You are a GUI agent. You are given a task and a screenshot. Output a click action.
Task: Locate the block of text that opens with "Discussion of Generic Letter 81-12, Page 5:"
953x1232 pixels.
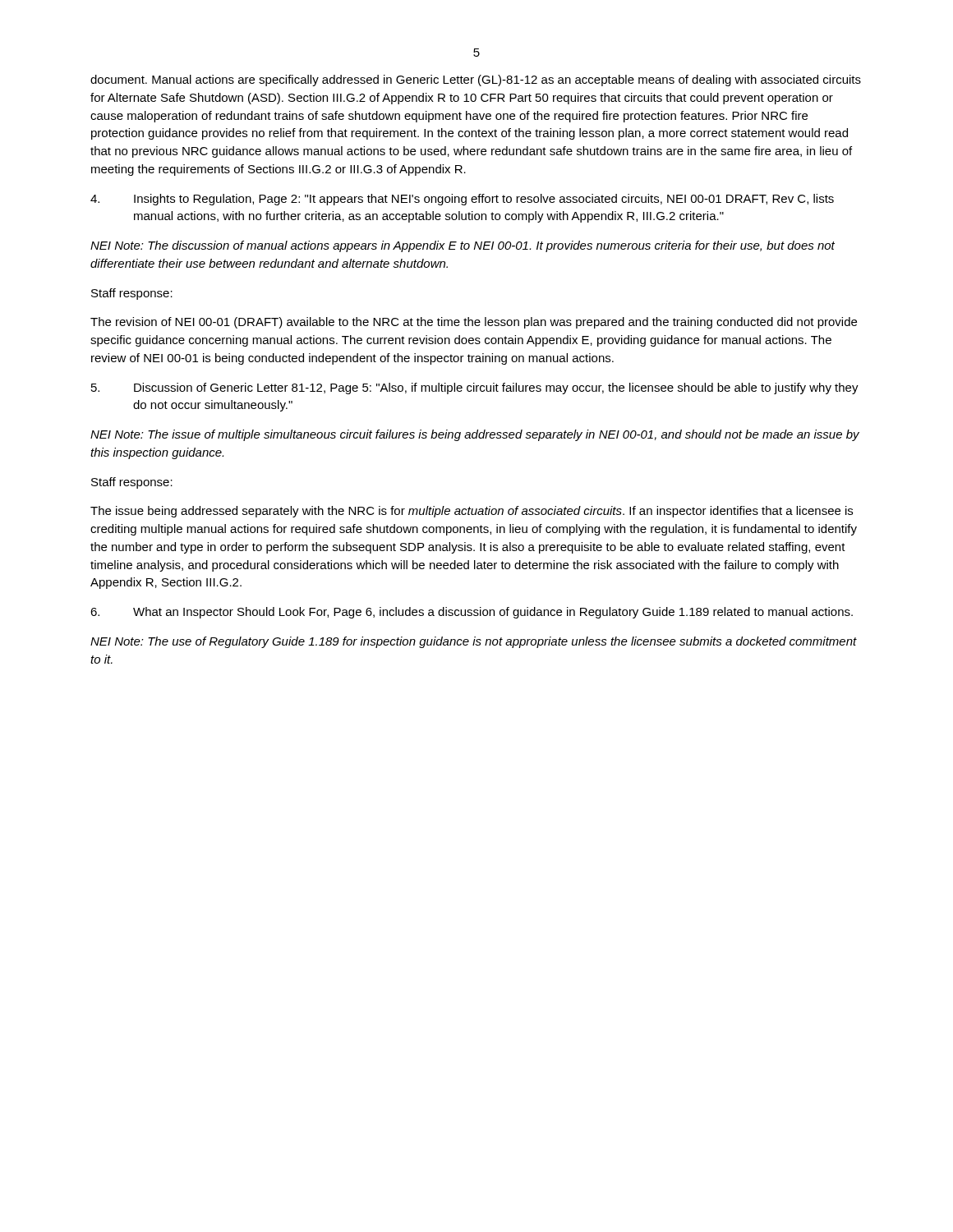click(476, 396)
